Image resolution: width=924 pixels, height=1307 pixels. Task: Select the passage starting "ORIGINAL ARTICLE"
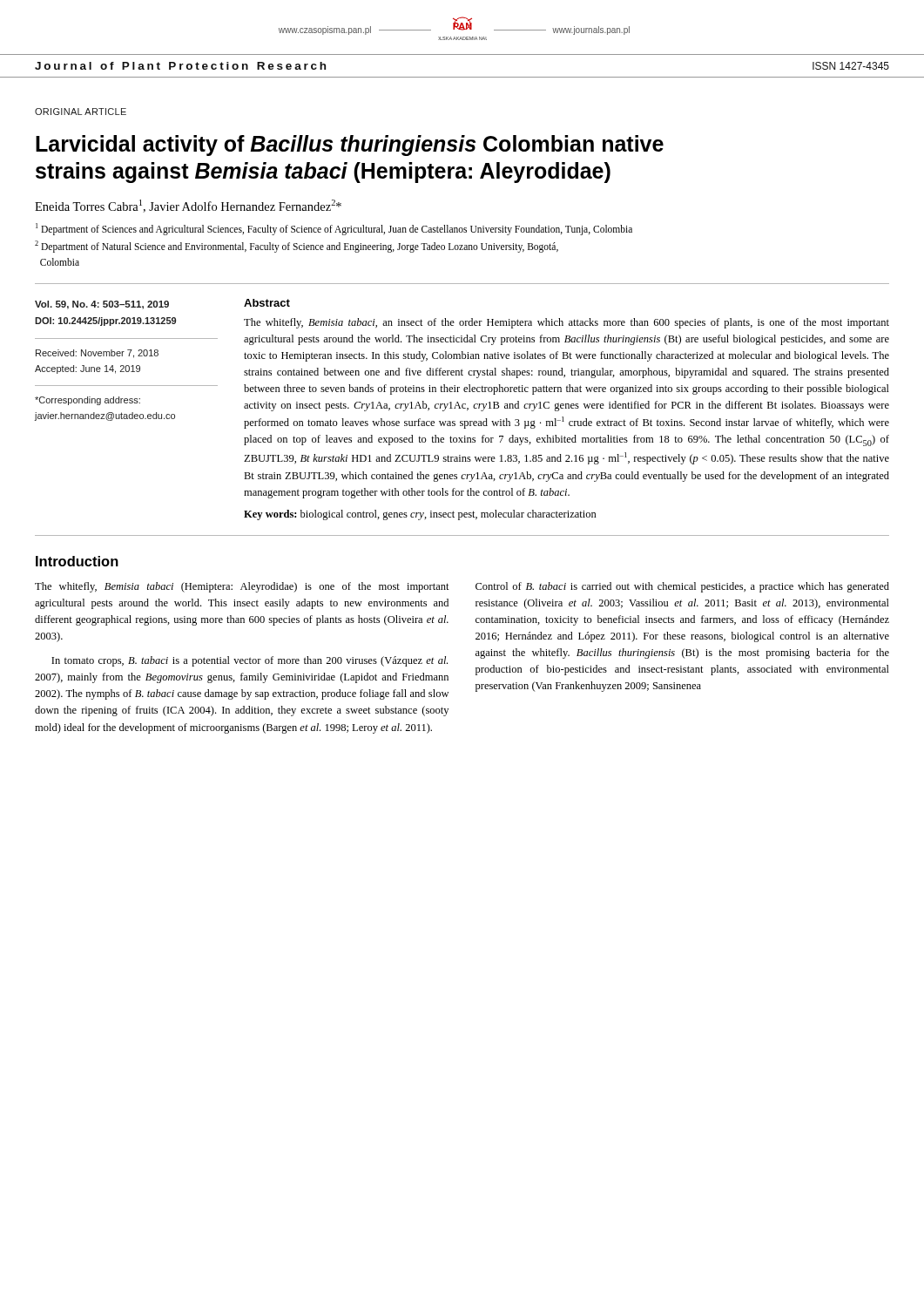coord(81,111)
